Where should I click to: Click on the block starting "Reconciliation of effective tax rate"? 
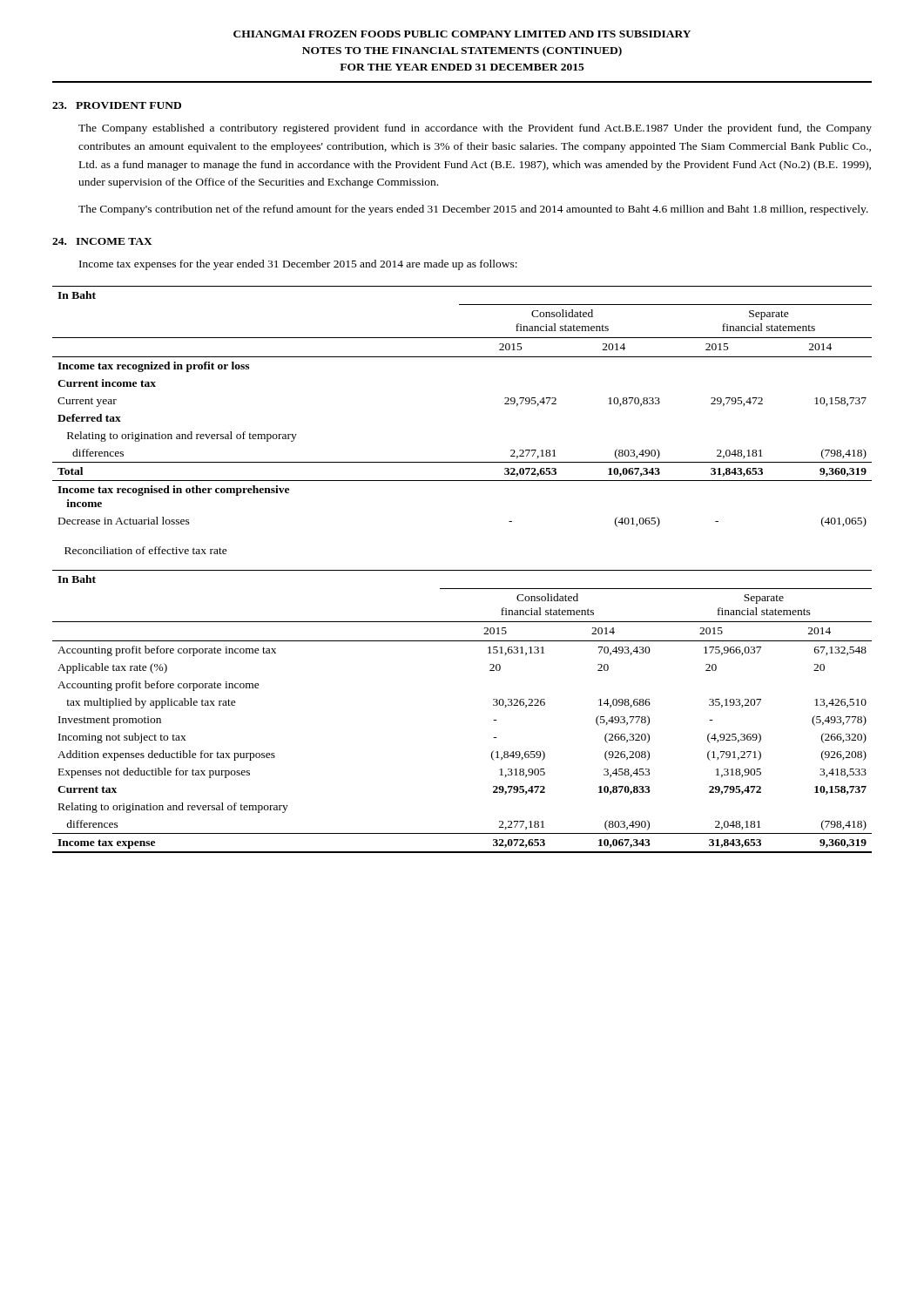(x=140, y=550)
